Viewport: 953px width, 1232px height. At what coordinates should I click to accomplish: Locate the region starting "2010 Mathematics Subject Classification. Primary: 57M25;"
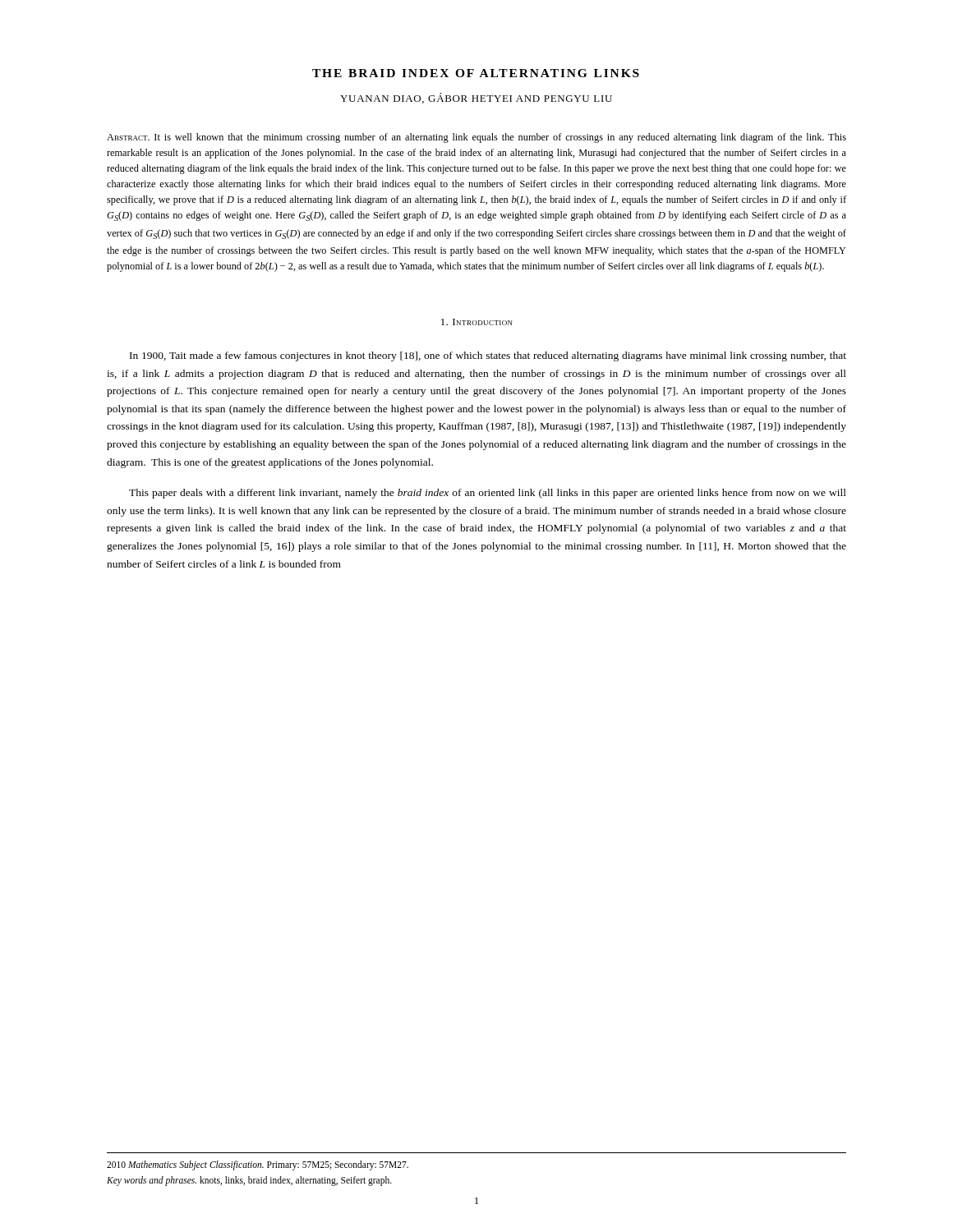[x=258, y=1164]
